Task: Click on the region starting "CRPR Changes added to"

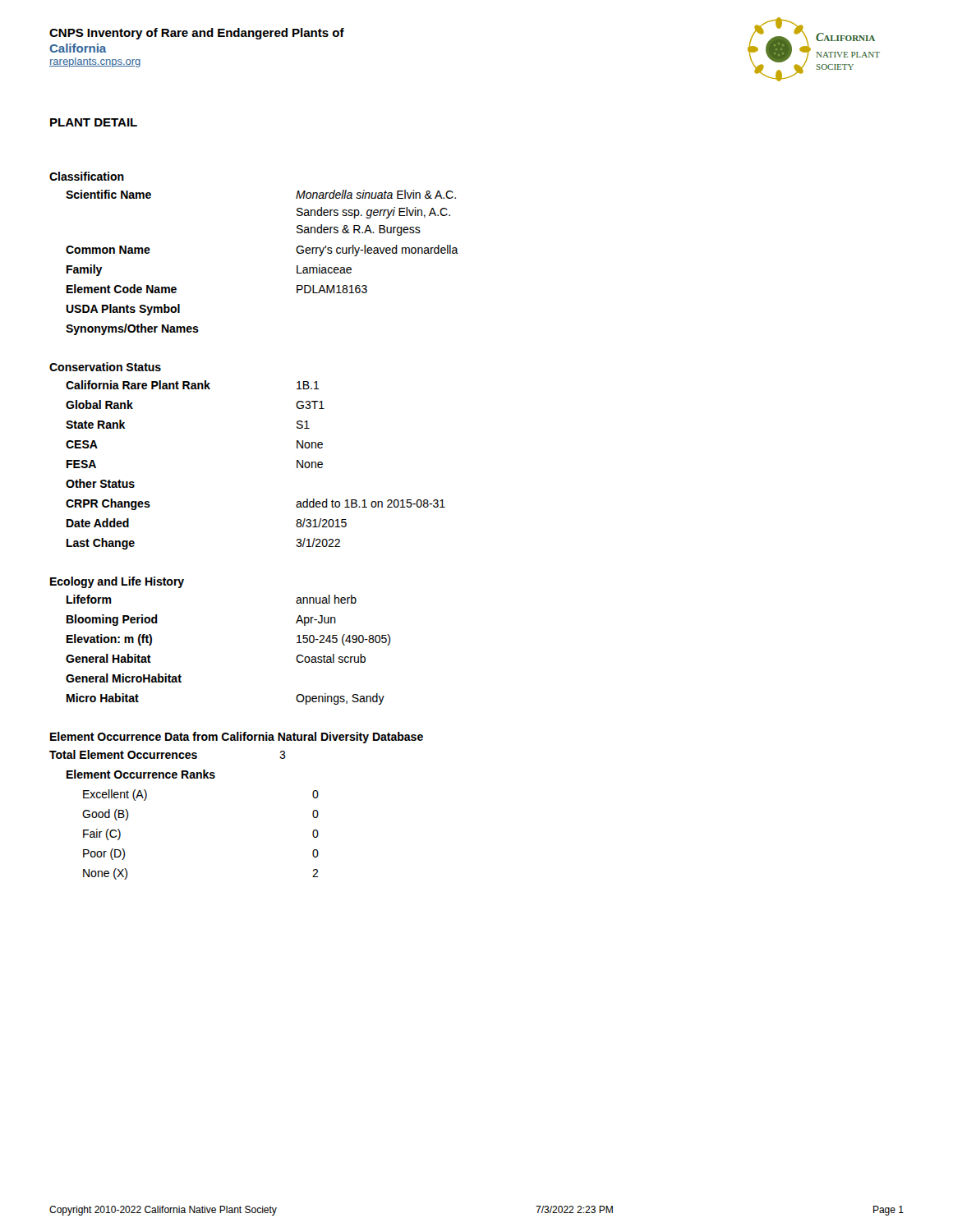Action: click(x=104, y=504)
